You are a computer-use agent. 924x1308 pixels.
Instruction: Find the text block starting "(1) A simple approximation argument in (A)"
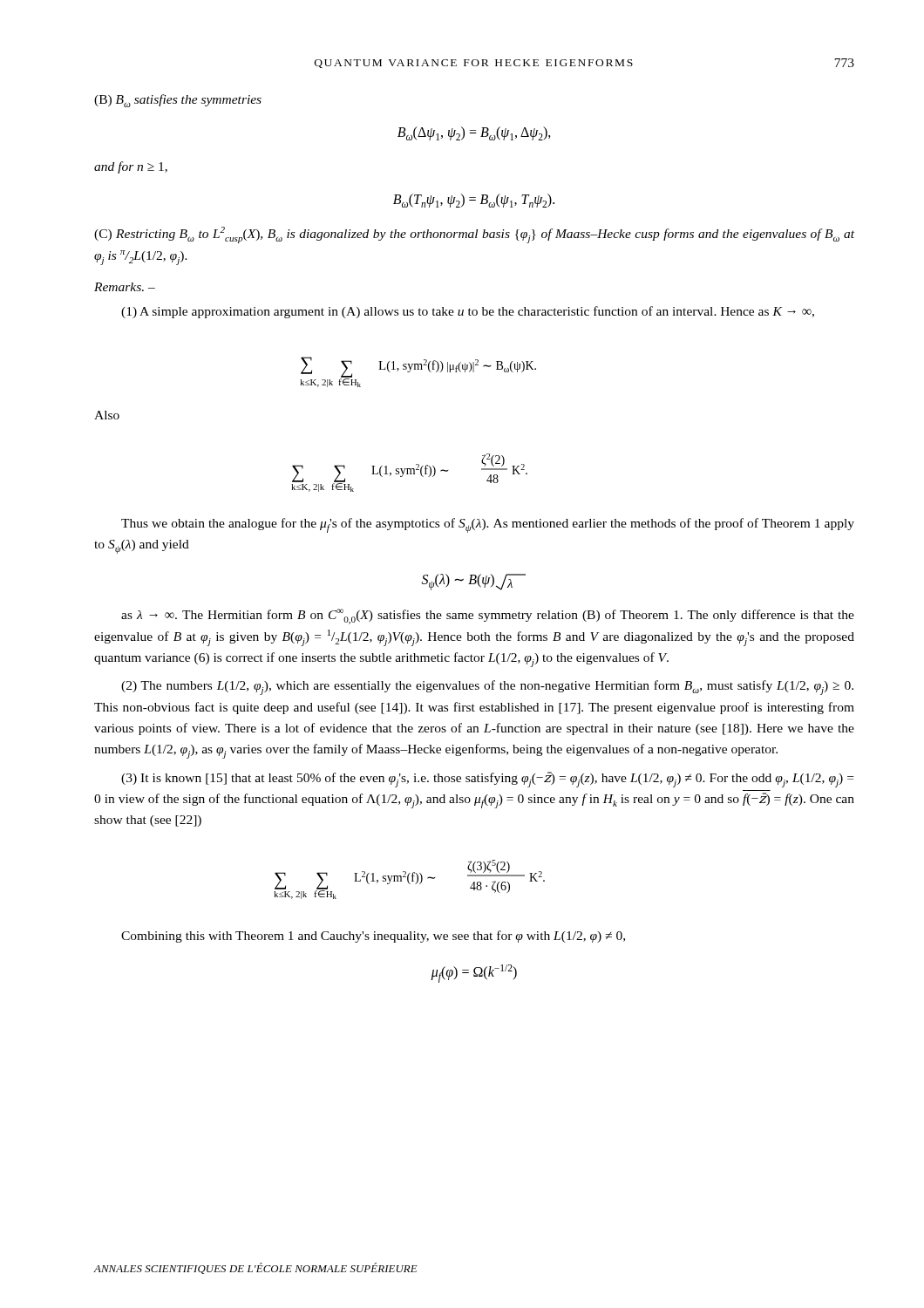pyautogui.click(x=468, y=311)
